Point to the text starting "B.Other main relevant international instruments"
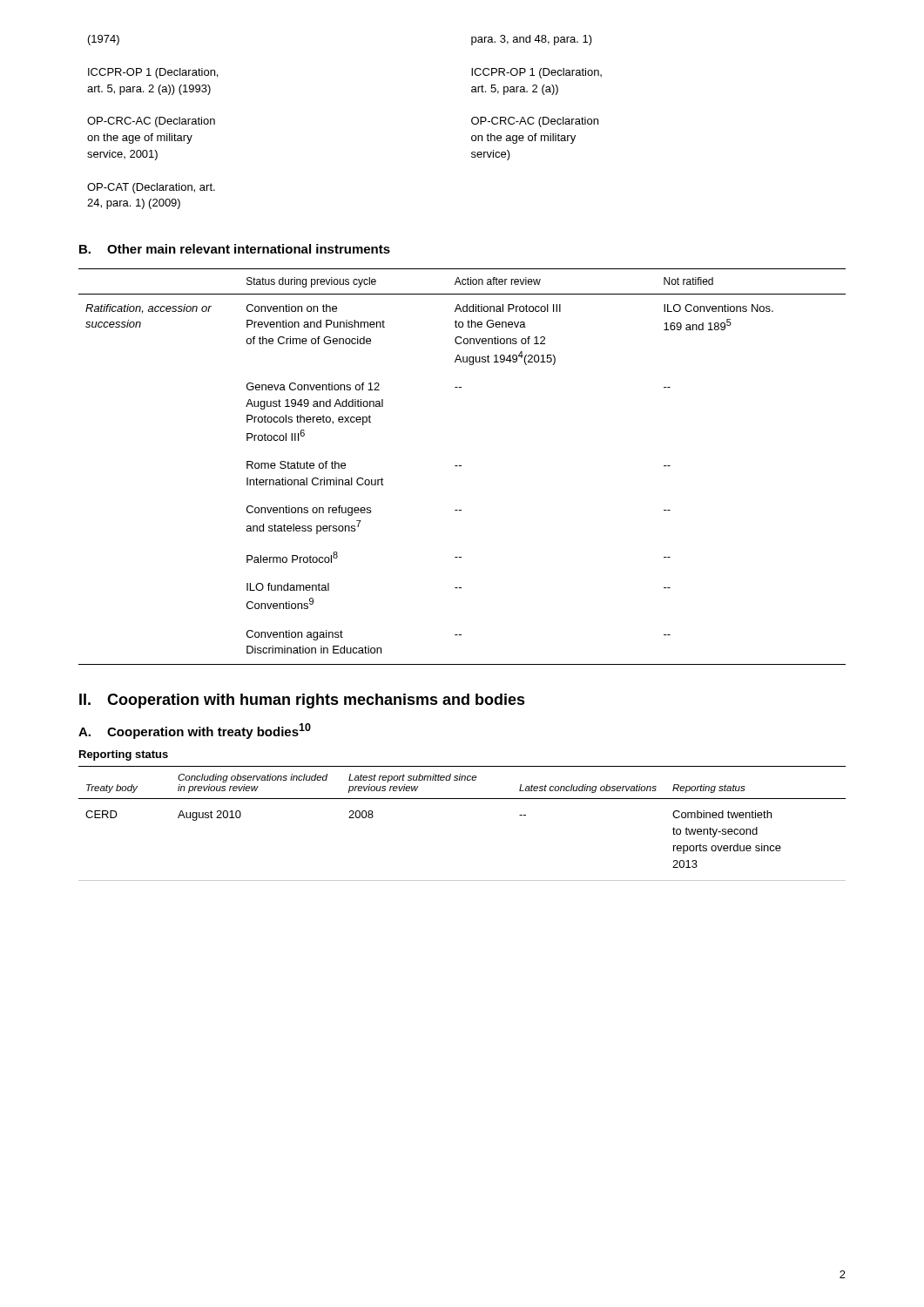The image size is (924, 1307). click(x=234, y=249)
